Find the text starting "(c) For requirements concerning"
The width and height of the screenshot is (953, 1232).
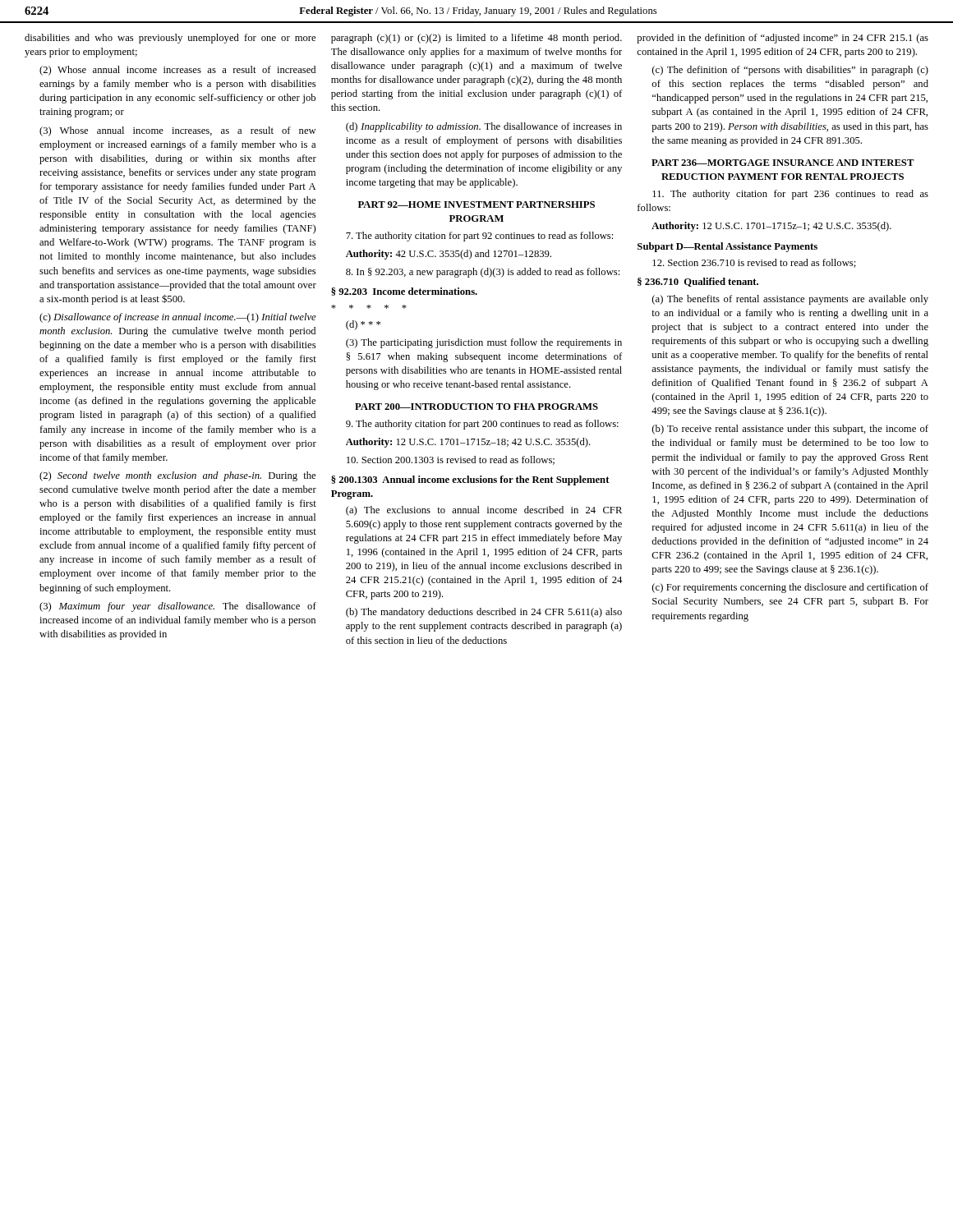click(x=783, y=602)
